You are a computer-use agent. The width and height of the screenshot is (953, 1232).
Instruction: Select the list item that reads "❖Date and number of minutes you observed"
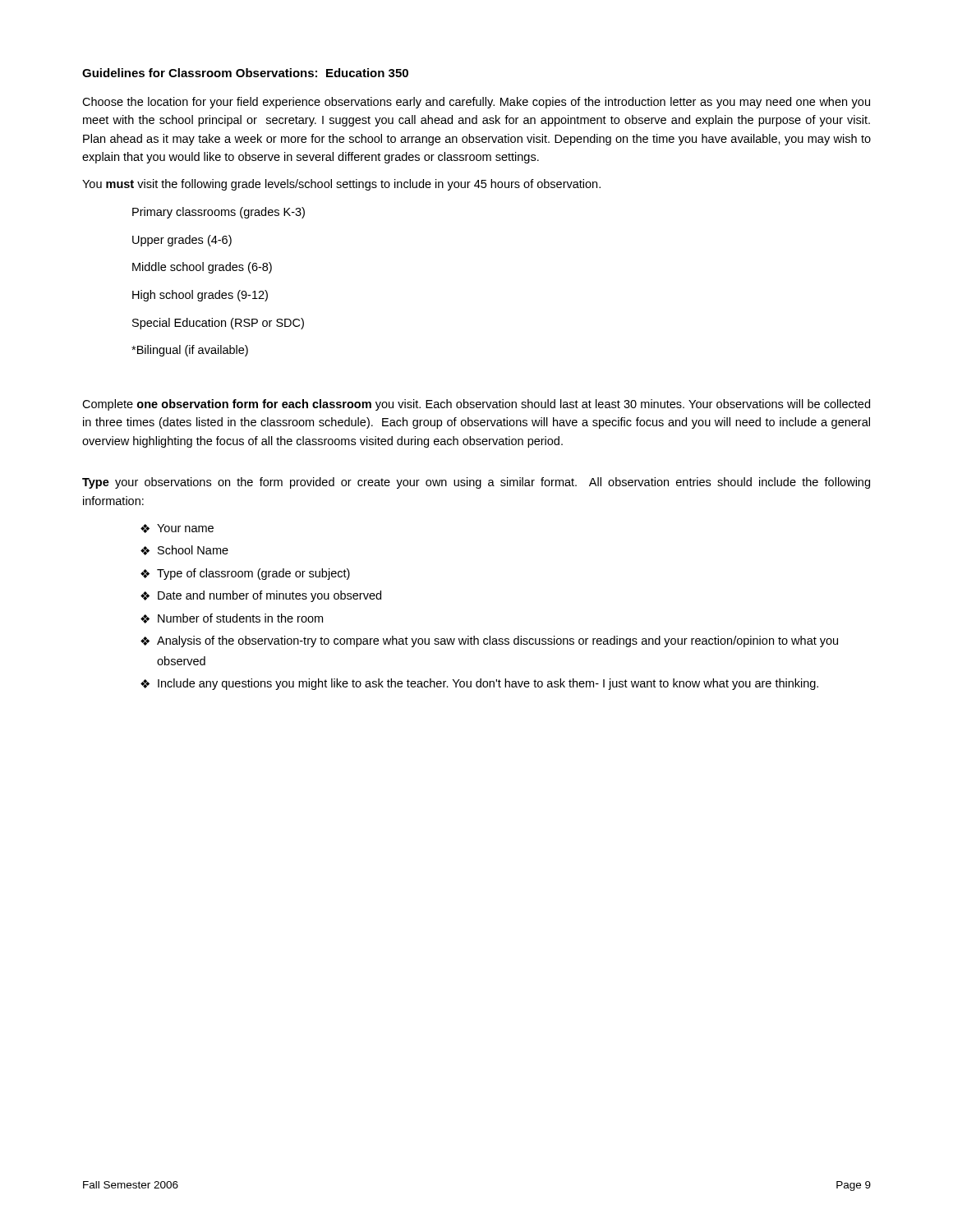pos(261,596)
